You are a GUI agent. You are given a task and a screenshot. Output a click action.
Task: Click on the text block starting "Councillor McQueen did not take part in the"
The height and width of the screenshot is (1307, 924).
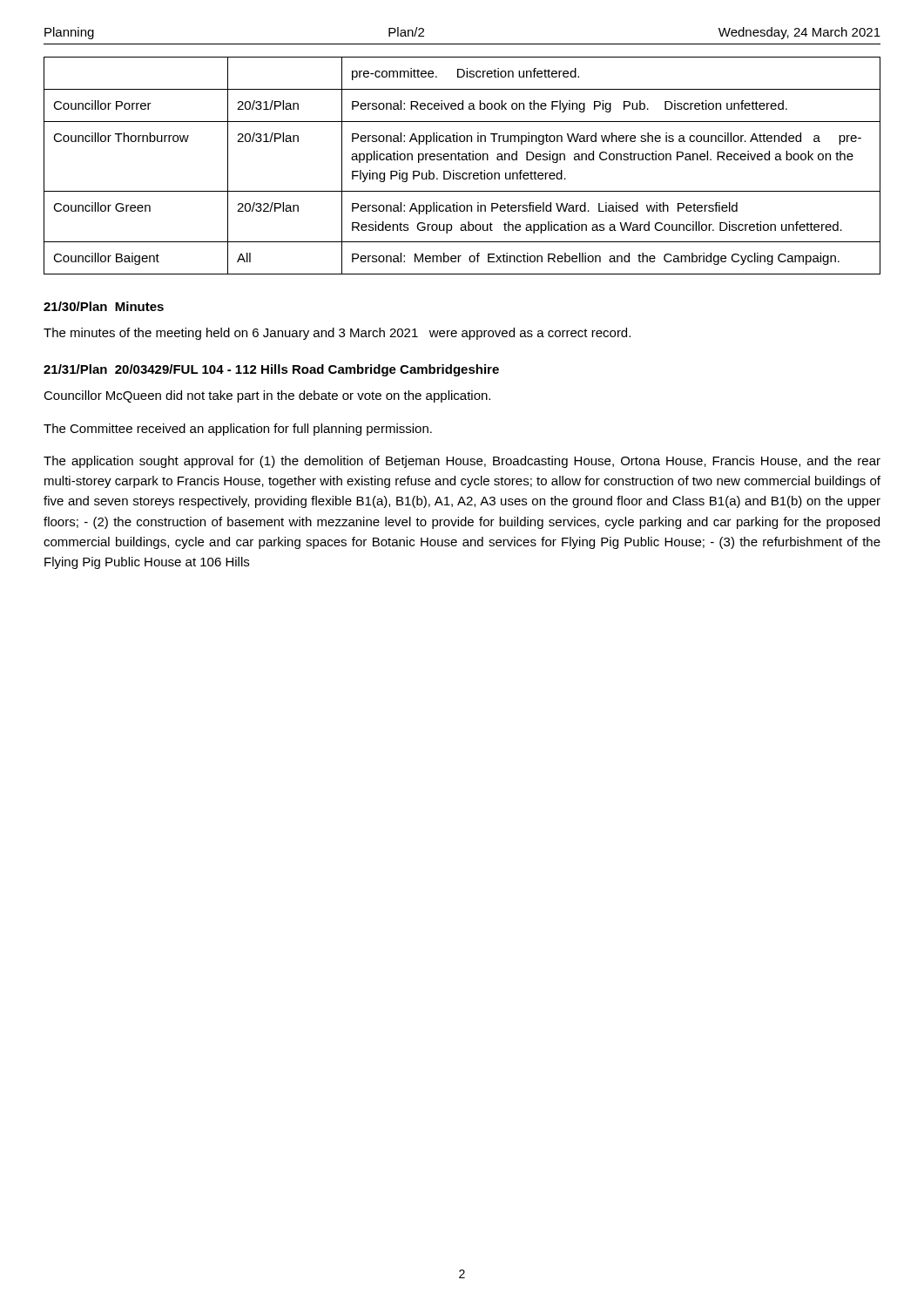click(x=268, y=395)
